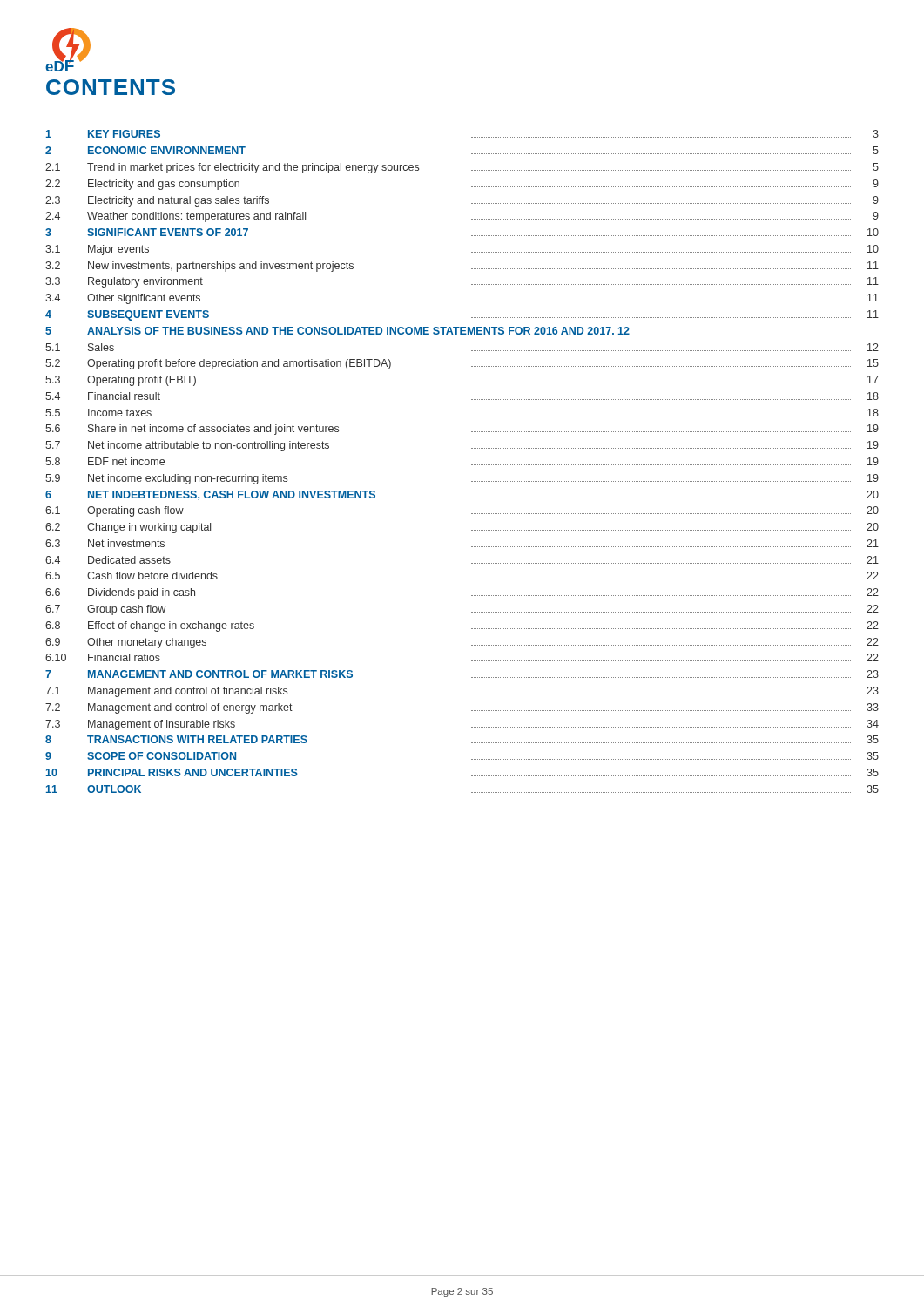Point to "1 KEY FIGURES 3"
This screenshot has width=924, height=1307.
(x=462, y=135)
